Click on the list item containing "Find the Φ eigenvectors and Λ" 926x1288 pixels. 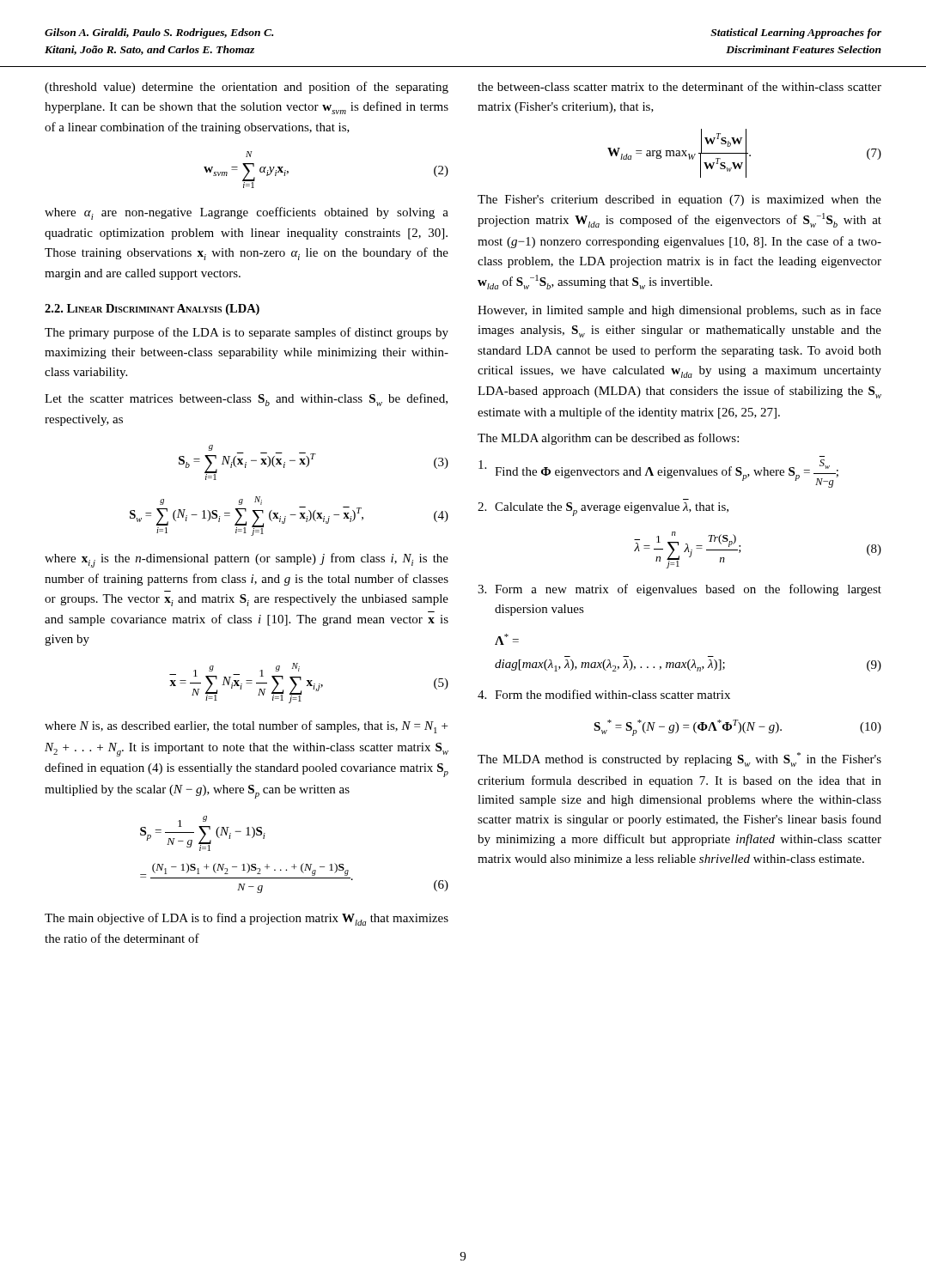click(x=679, y=473)
